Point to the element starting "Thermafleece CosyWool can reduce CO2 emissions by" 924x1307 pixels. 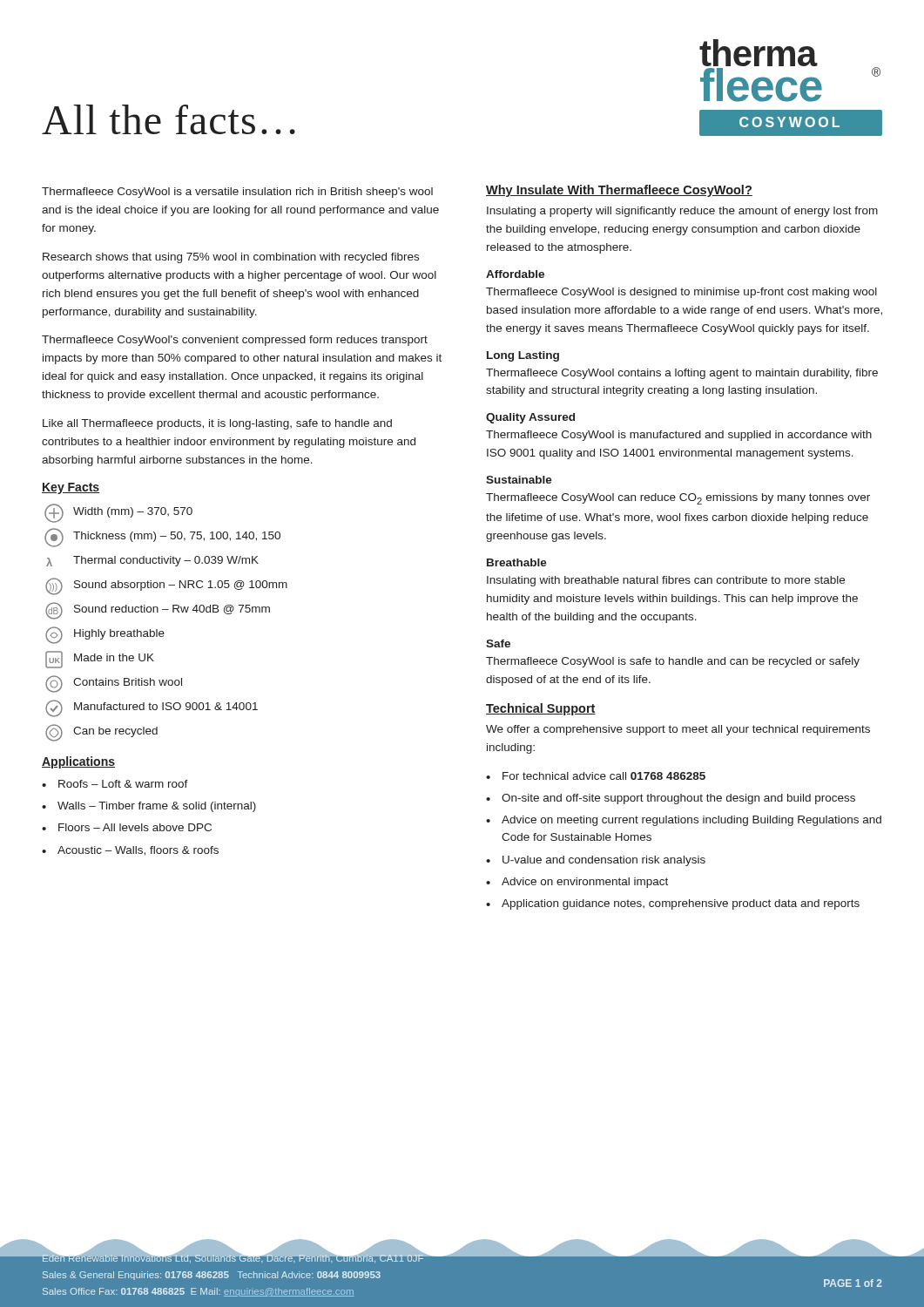click(x=678, y=516)
